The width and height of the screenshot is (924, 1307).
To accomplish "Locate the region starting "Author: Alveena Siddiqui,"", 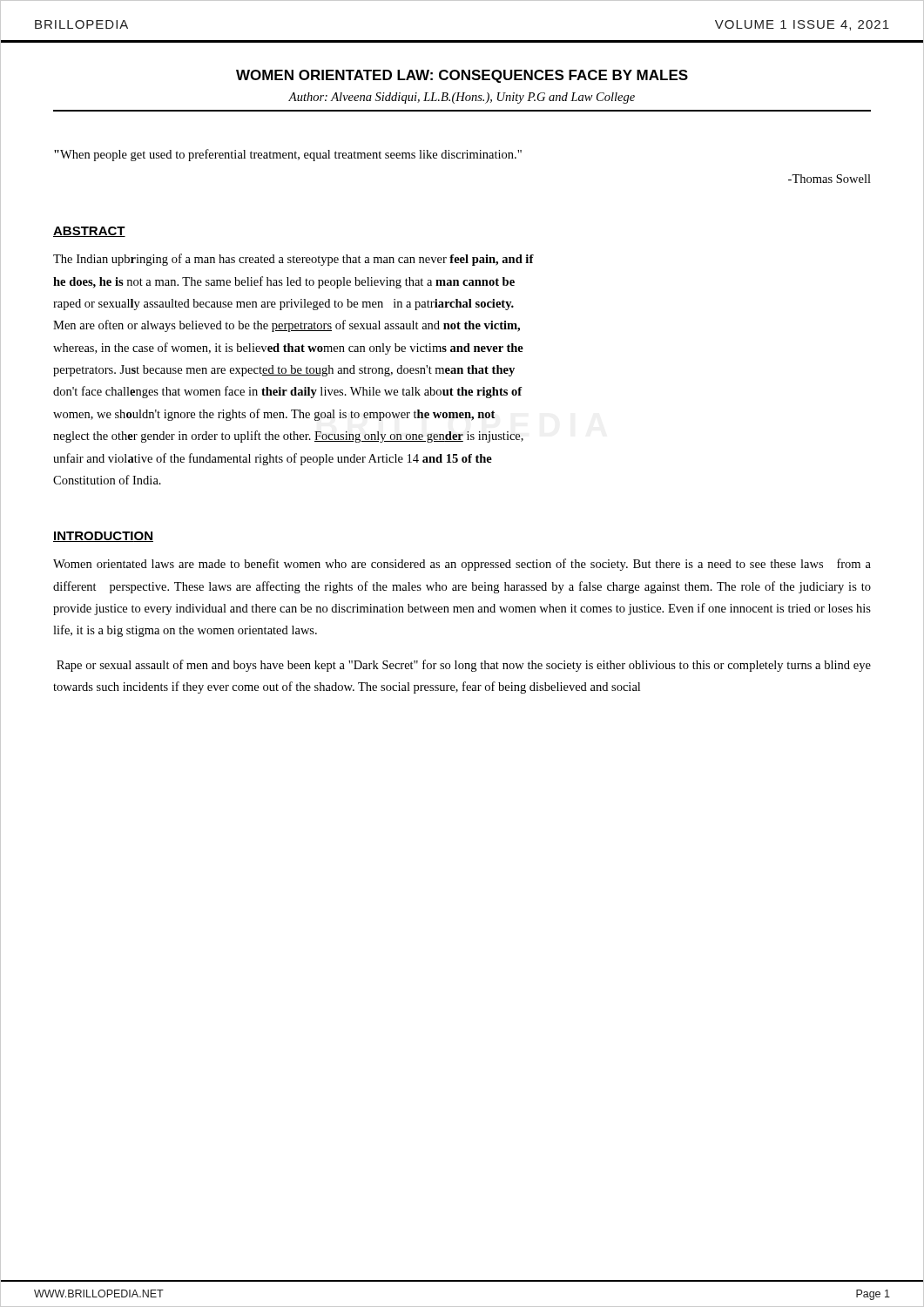I will (x=462, y=97).
